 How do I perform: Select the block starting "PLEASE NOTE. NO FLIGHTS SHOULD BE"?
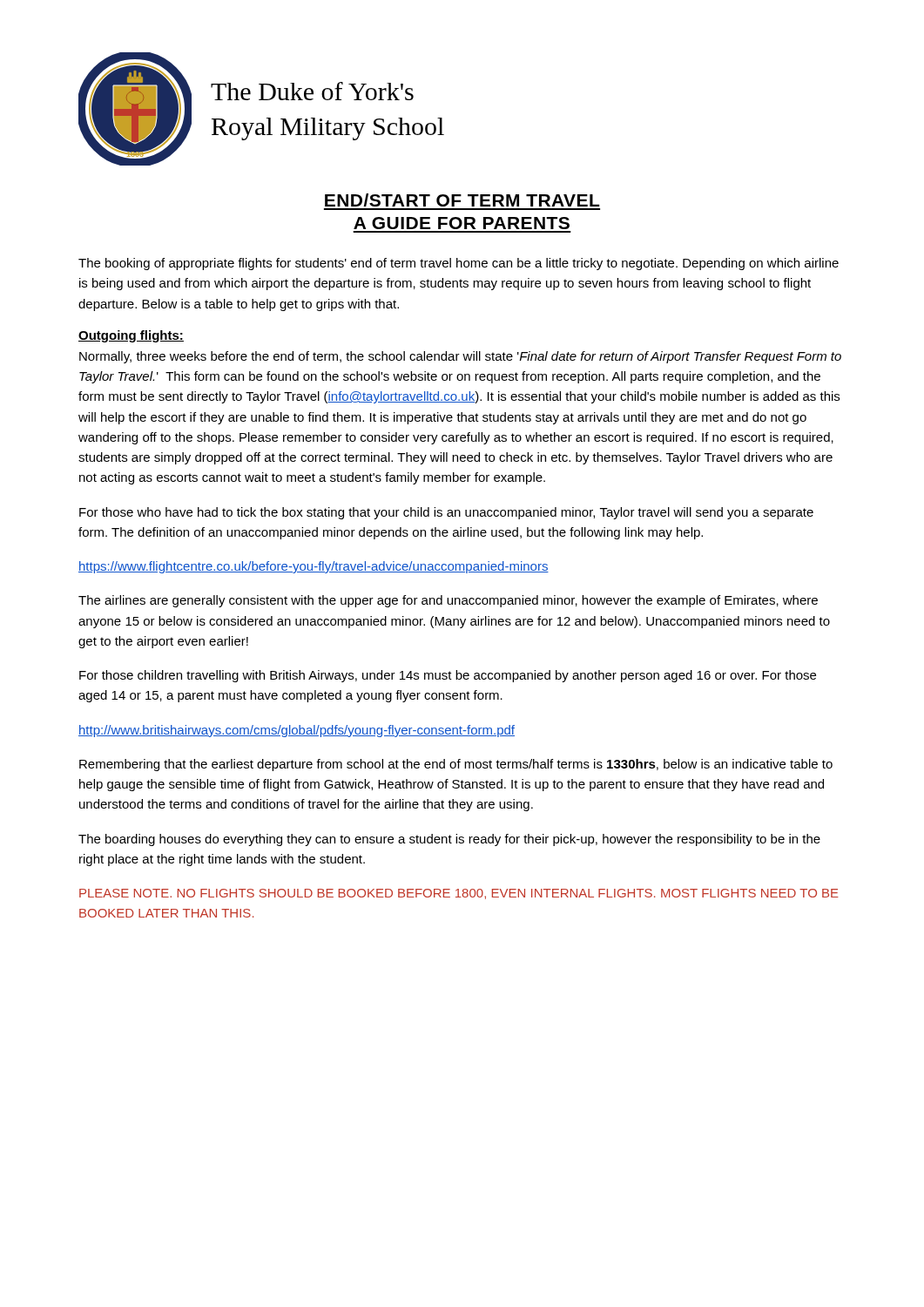point(458,903)
